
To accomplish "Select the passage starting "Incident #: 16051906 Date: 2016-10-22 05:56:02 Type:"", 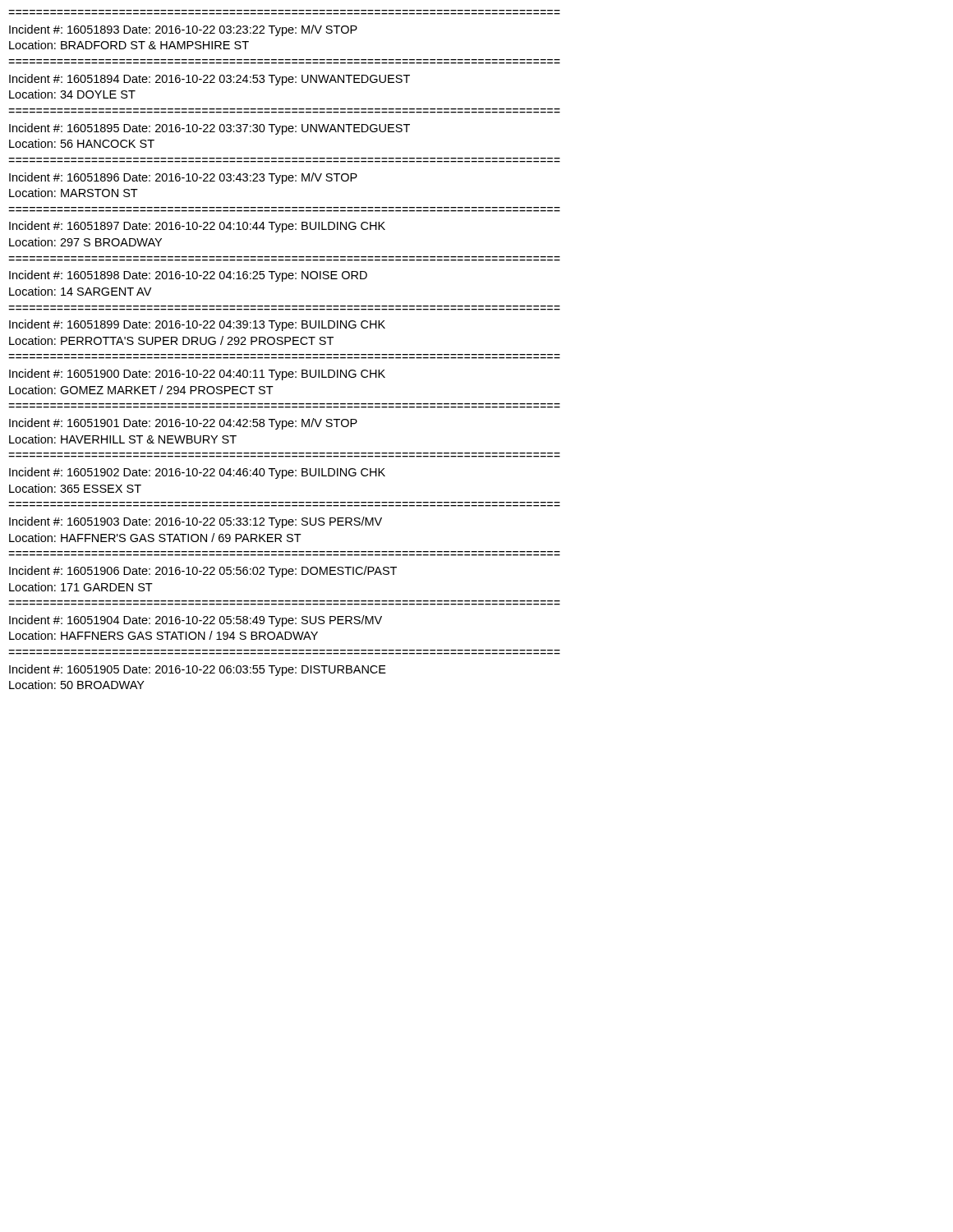I will tap(203, 579).
